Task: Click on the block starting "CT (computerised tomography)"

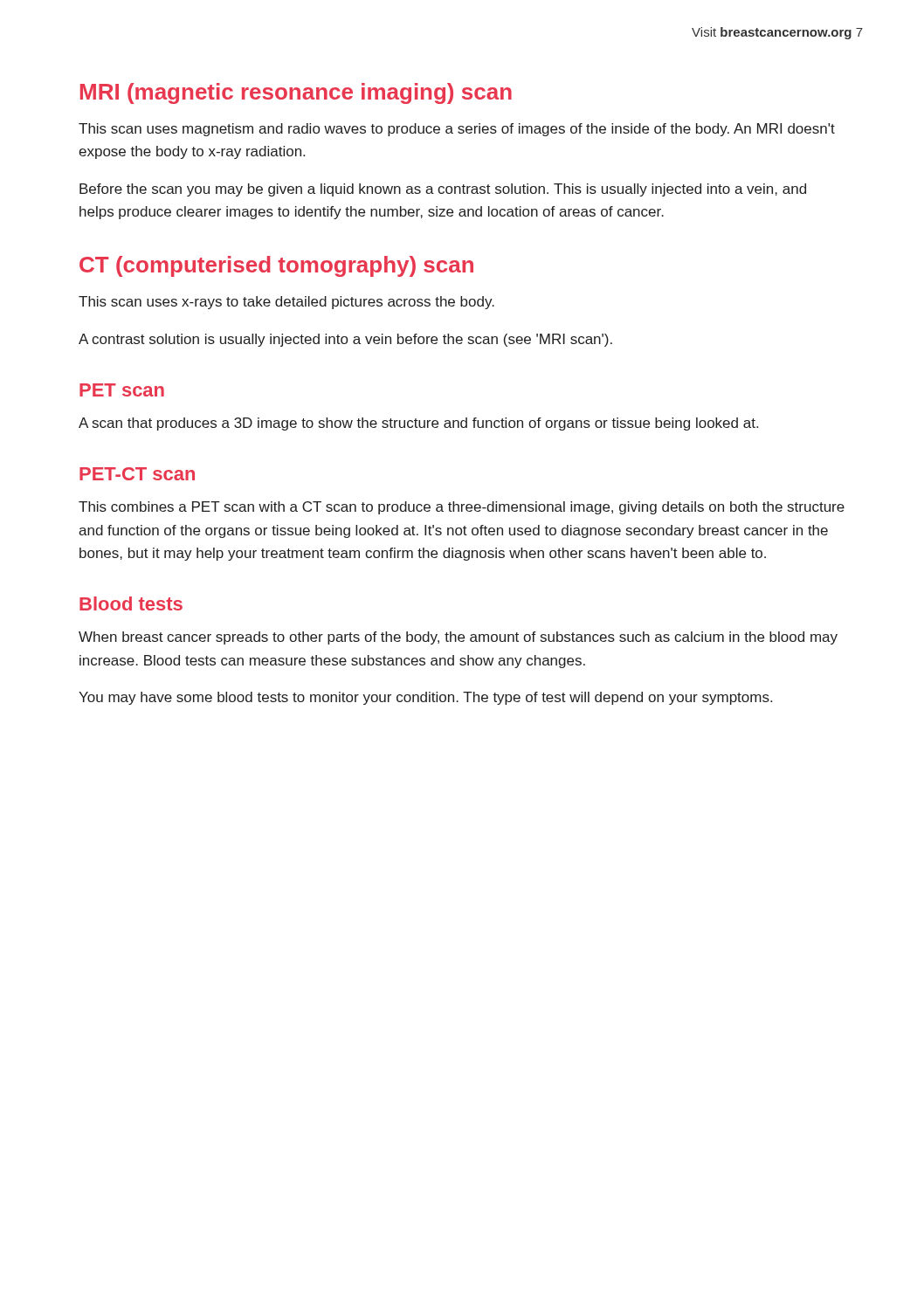Action: point(277,265)
